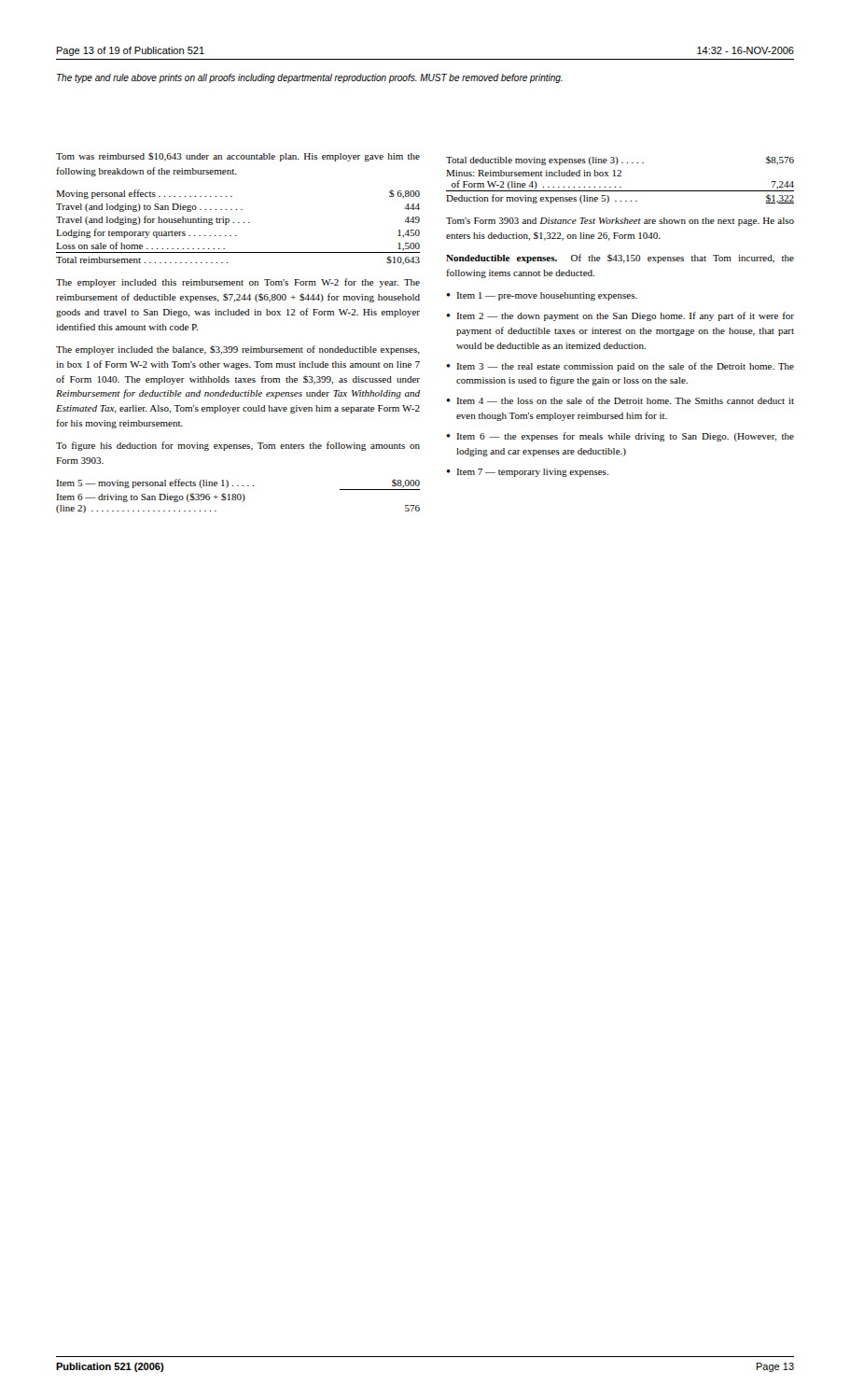Viewport: 850px width, 1400px height.
Task: Locate the table with the text "Item 6 — driving"
Action: (238, 495)
